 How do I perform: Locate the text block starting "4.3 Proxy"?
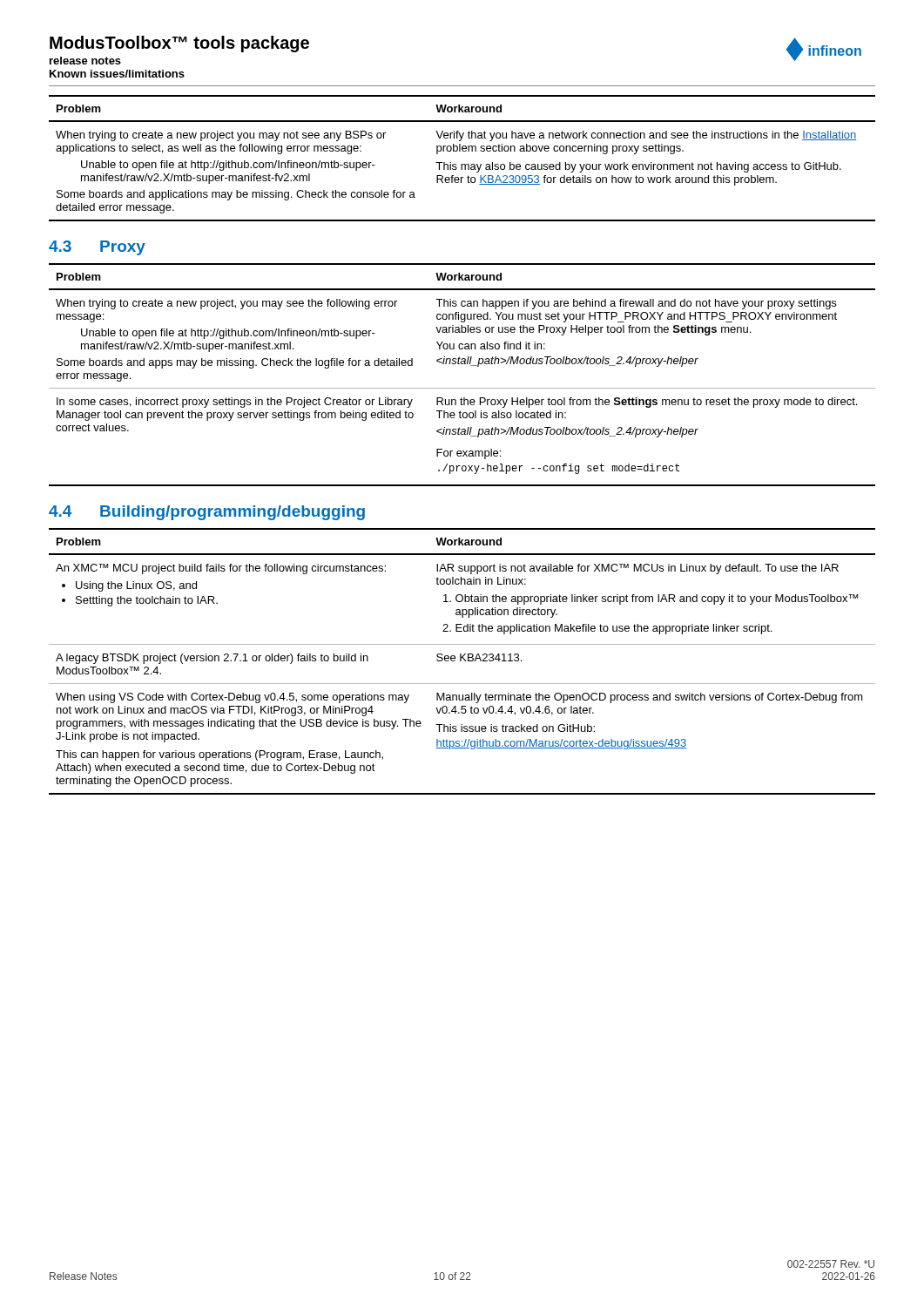97,246
